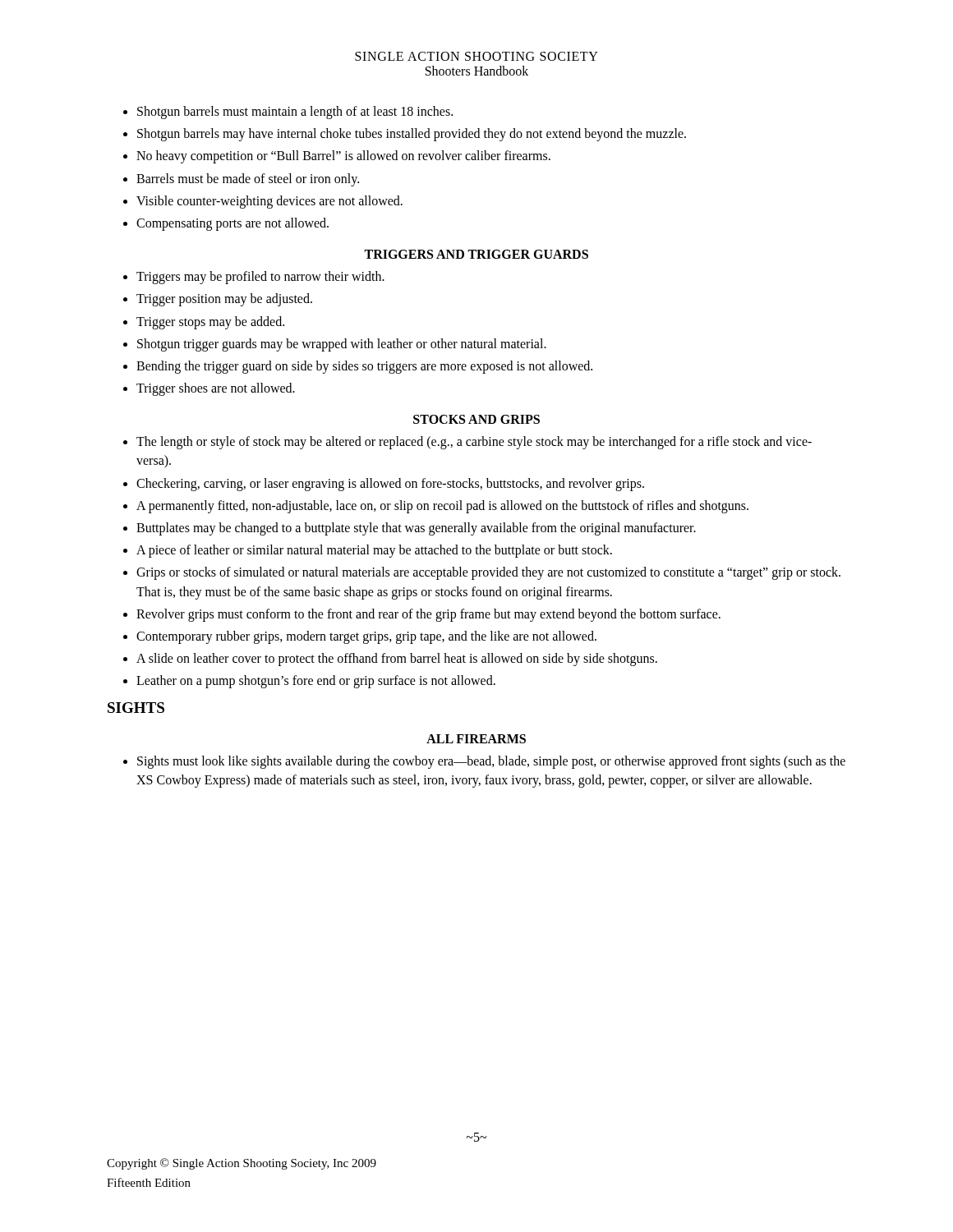Screen dimensions: 1232x953
Task: Locate the list item with the text "Trigger position may be"
Action: pyautogui.click(x=225, y=299)
